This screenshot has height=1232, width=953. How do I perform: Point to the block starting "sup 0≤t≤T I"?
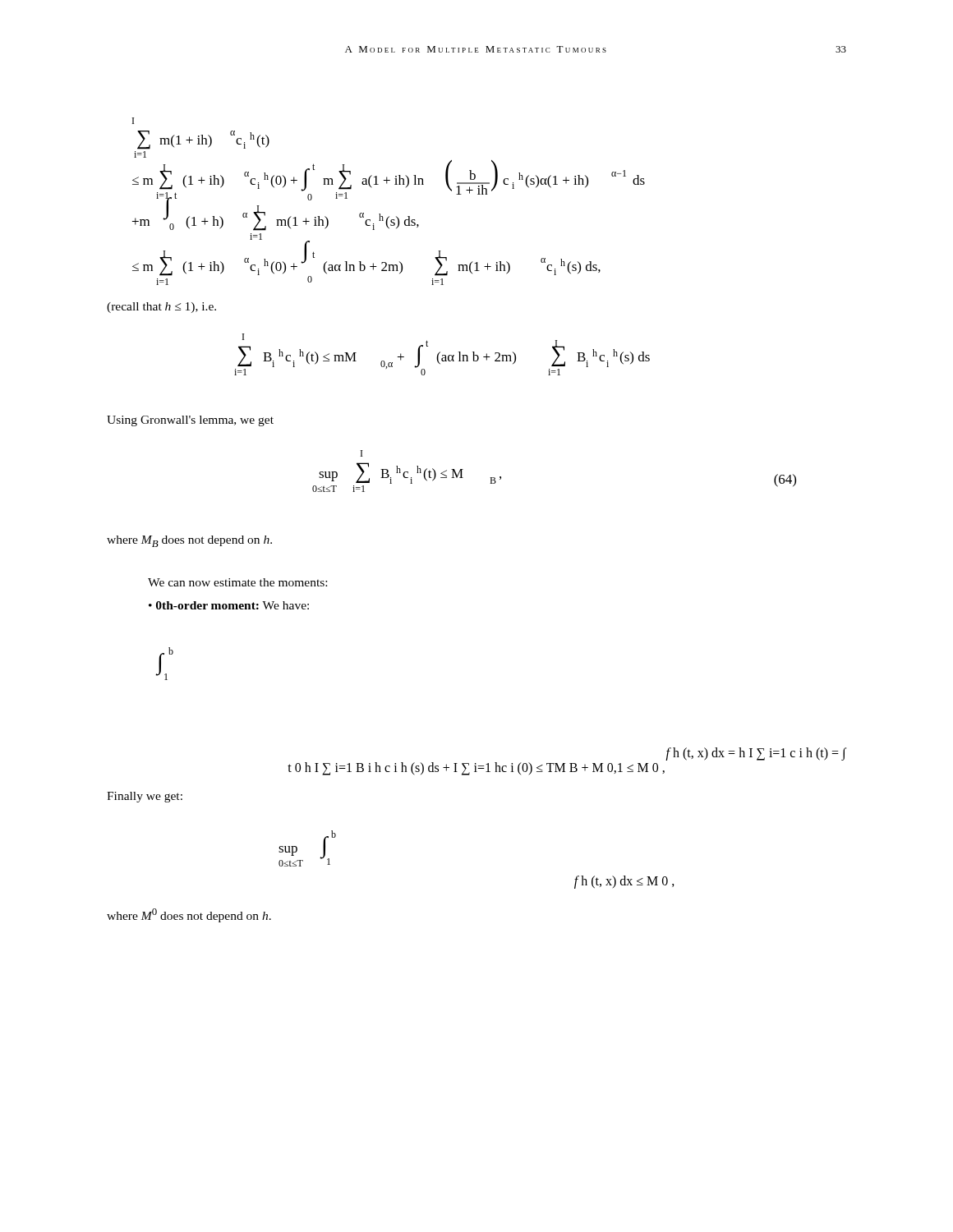(361, 453)
